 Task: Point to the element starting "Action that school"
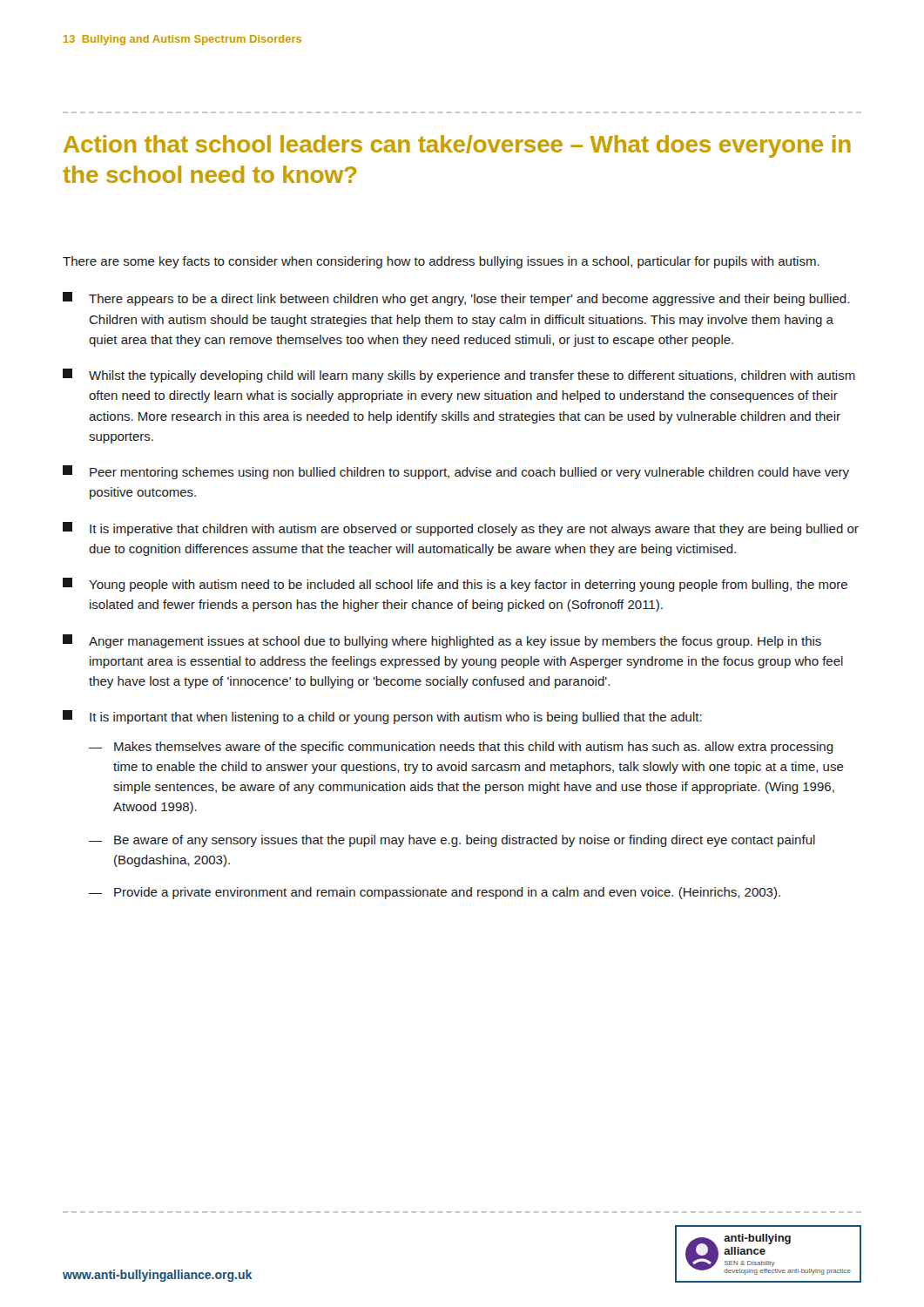(462, 159)
